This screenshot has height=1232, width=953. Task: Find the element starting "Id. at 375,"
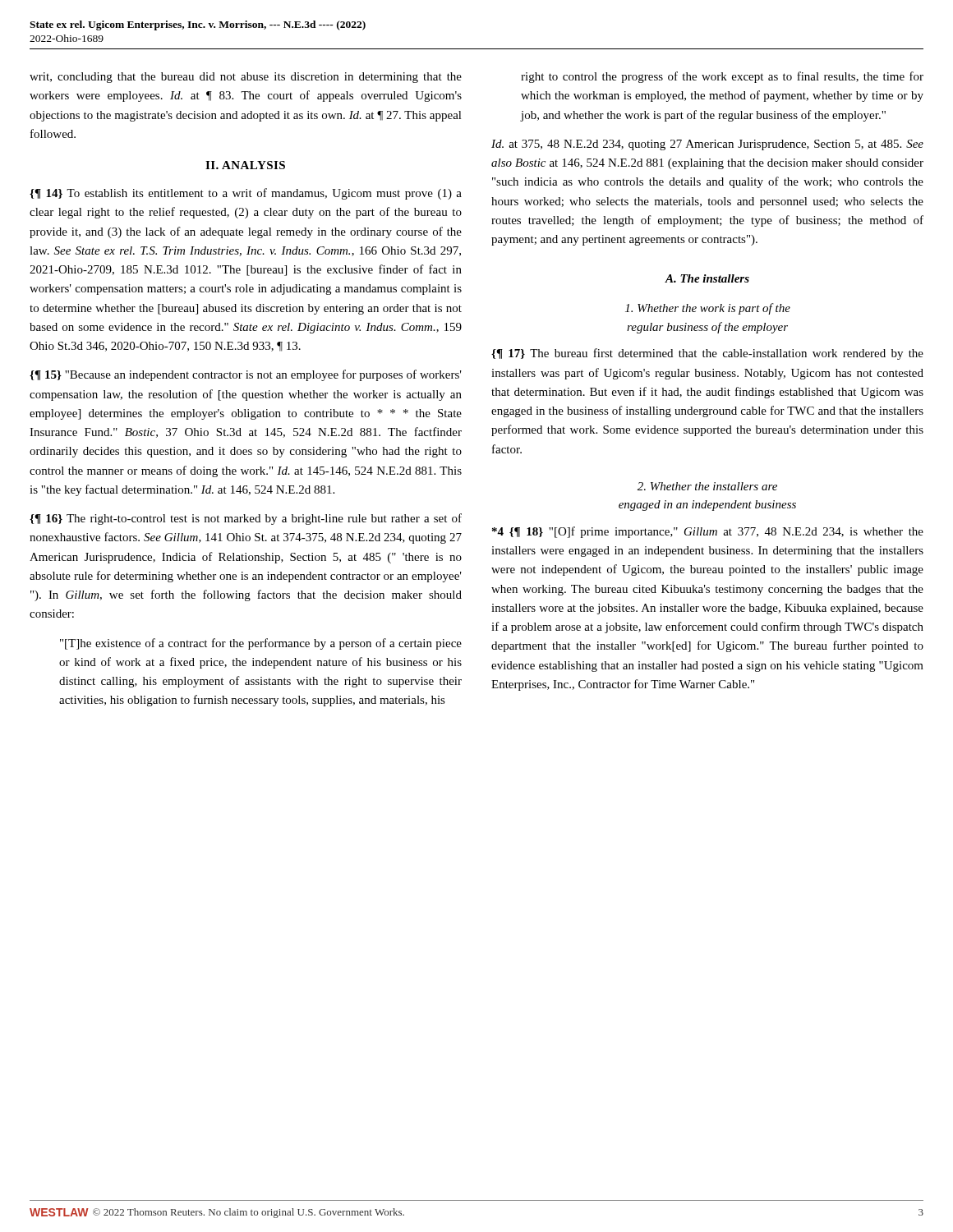(707, 191)
